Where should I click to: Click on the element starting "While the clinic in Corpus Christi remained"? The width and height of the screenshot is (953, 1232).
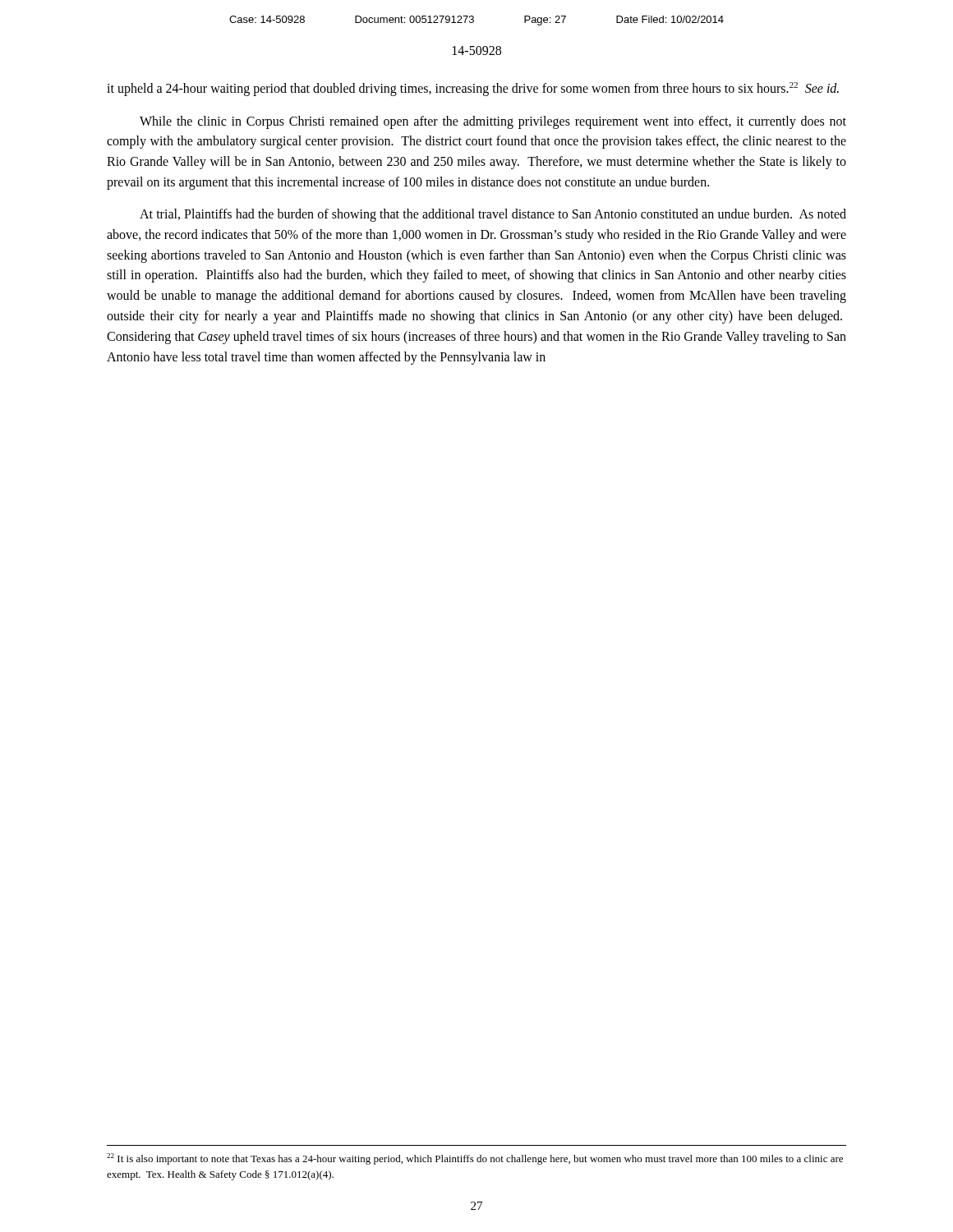pos(476,151)
